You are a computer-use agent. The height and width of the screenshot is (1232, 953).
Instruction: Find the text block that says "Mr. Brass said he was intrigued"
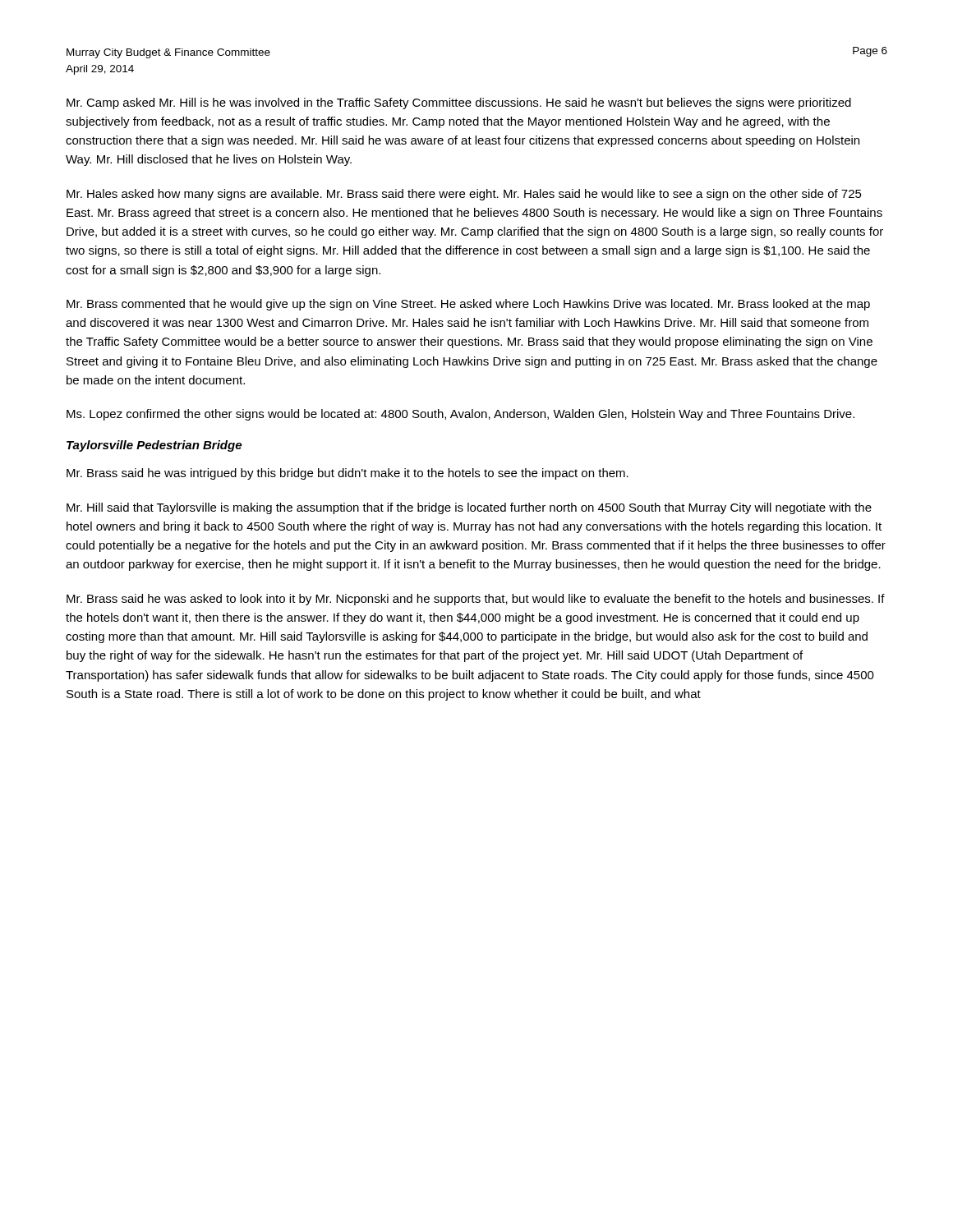click(347, 473)
